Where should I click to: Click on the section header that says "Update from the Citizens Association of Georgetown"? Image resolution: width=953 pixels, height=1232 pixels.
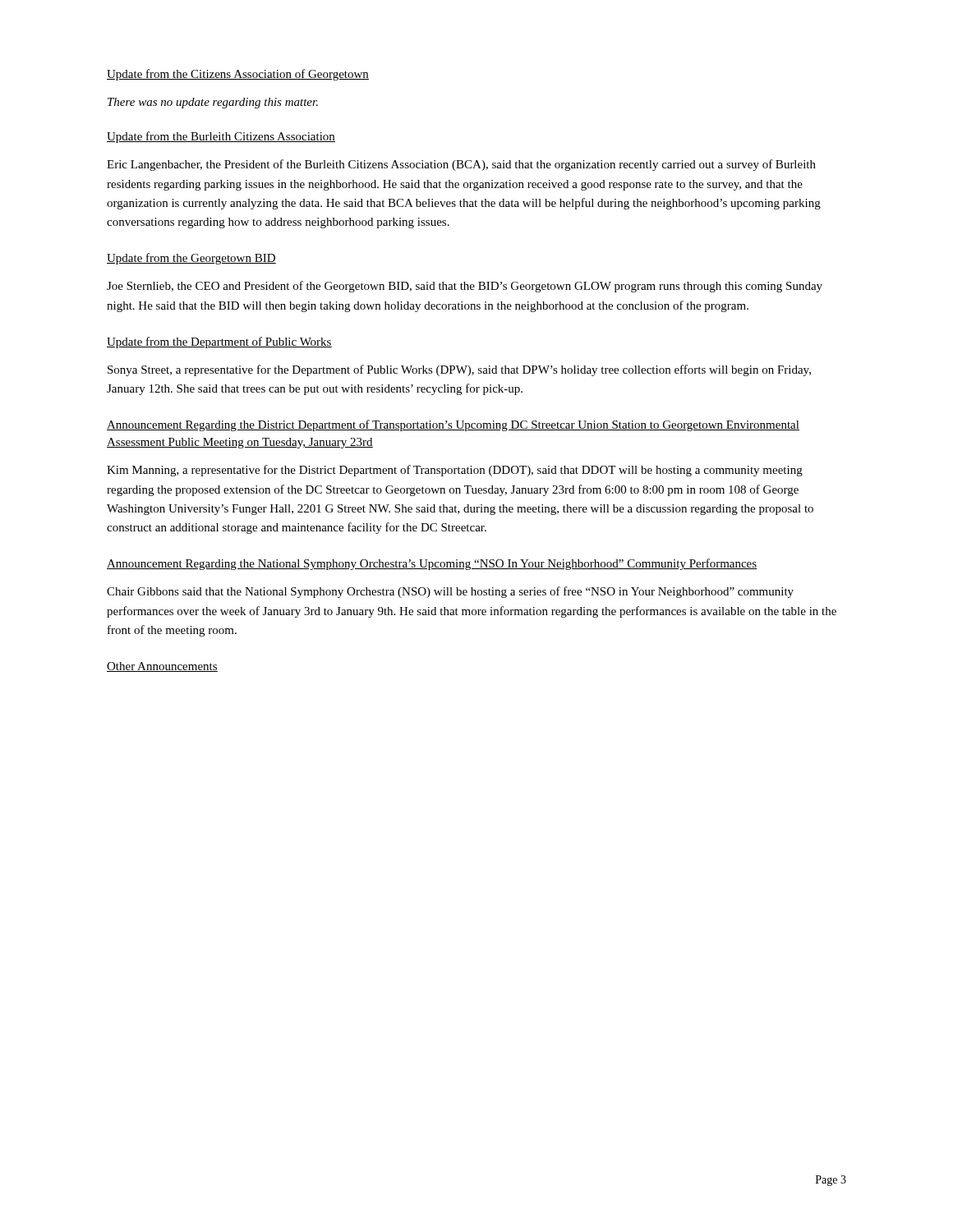click(238, 74)
